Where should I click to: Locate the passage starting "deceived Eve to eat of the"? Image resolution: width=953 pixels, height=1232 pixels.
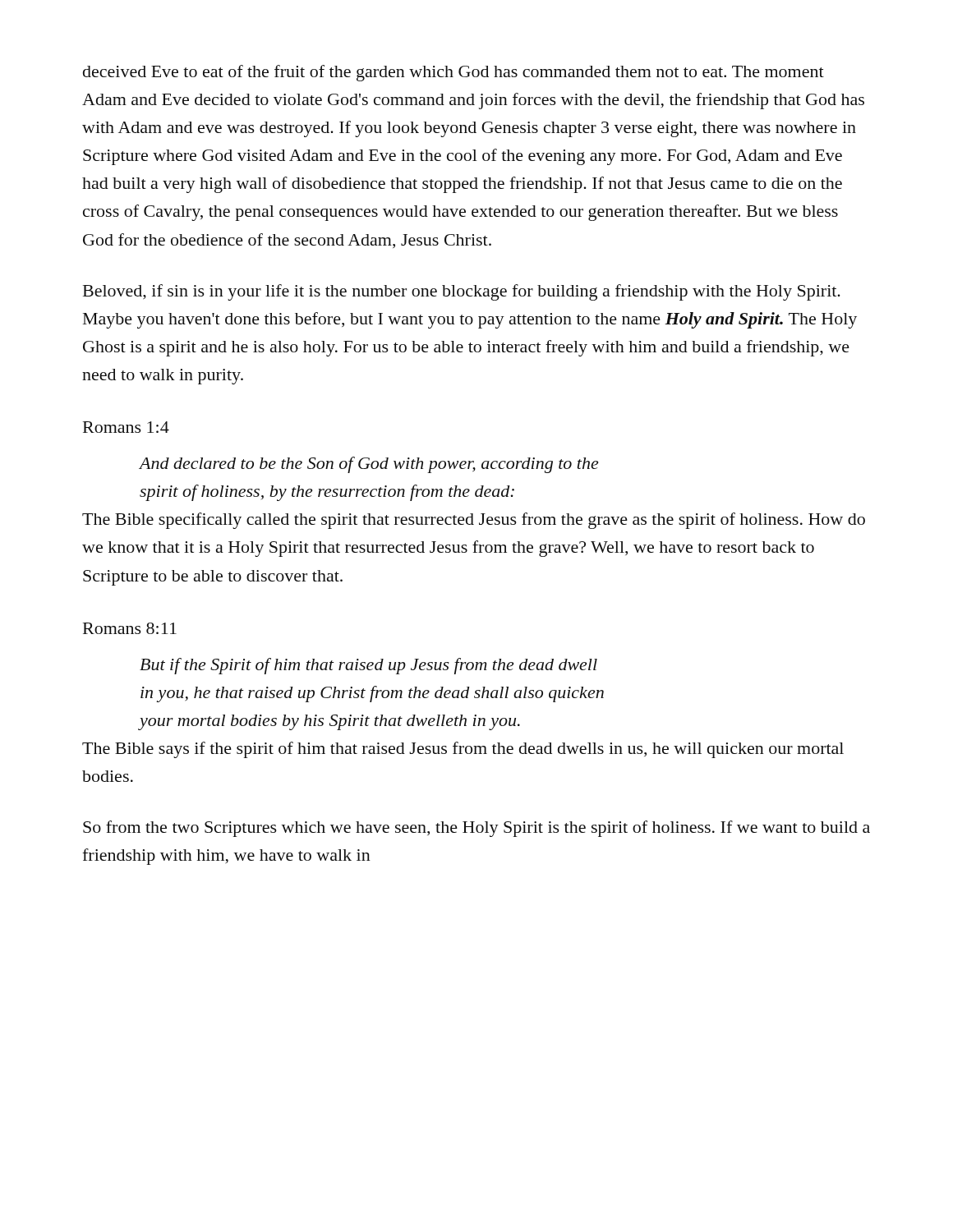pos(474,155)
